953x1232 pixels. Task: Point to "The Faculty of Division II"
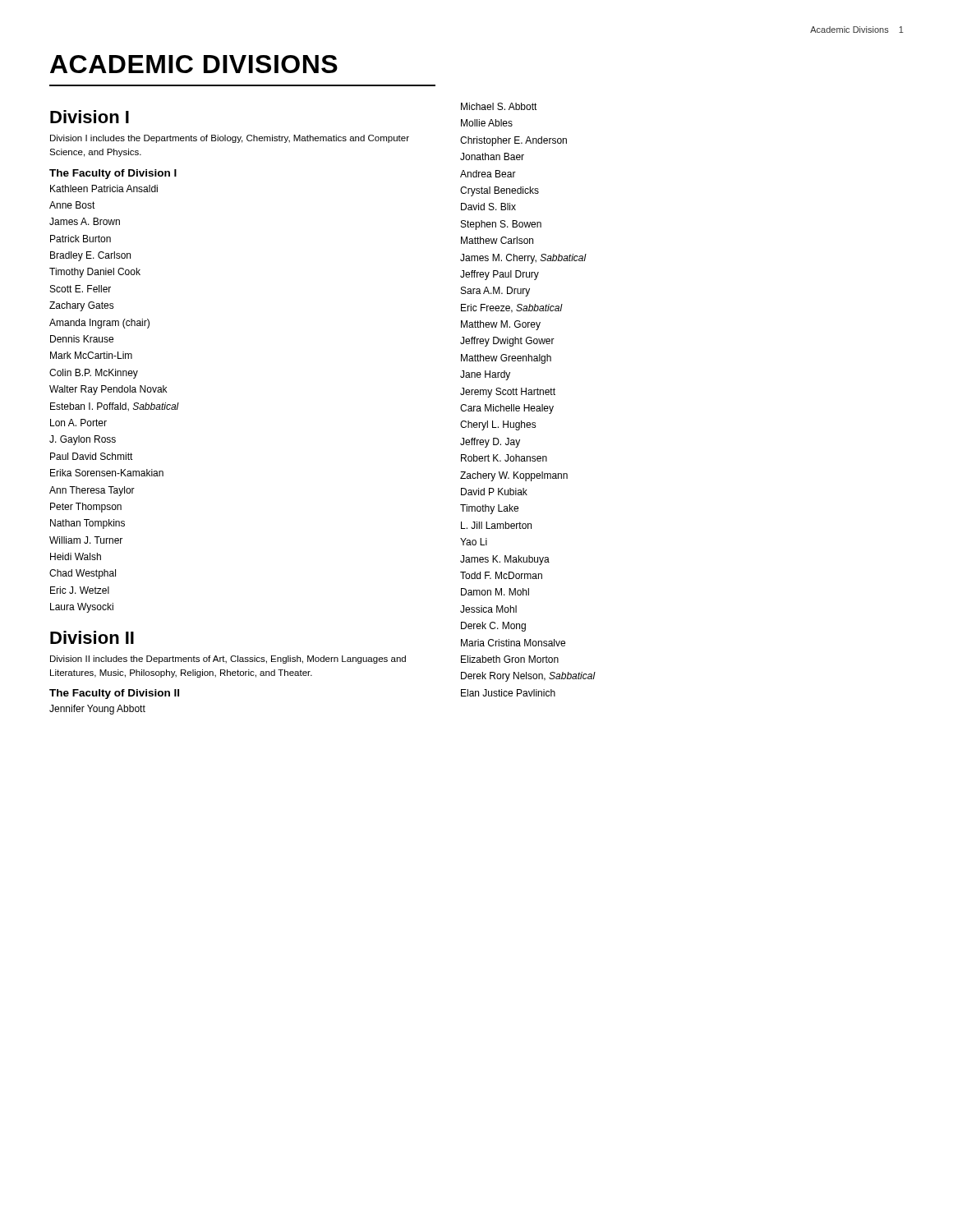[x=115, y=693]
